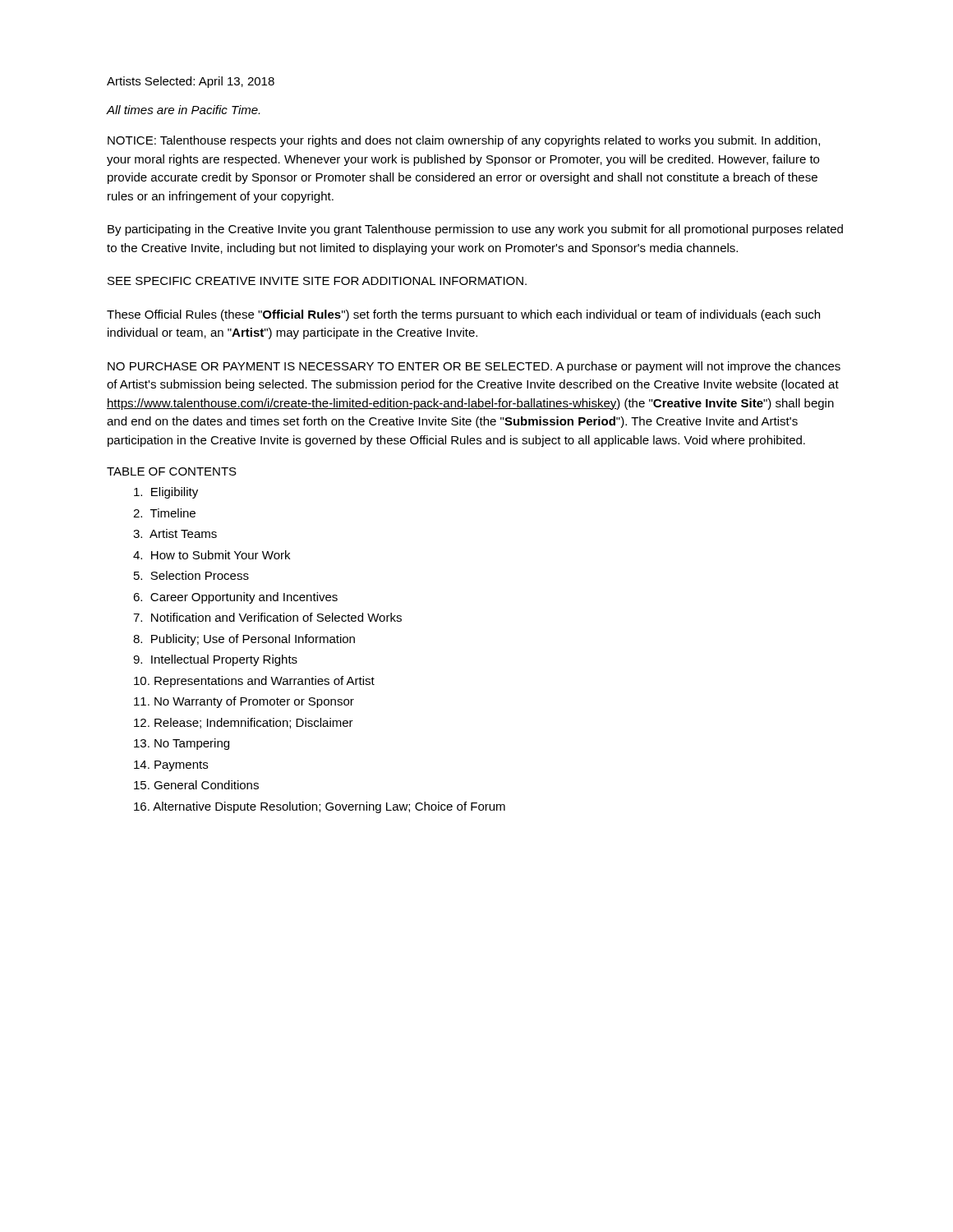Select the passage starting "These Official Rules (these "Official Rules") set"
Viewport: 953px width, 1232px height.
464,323
